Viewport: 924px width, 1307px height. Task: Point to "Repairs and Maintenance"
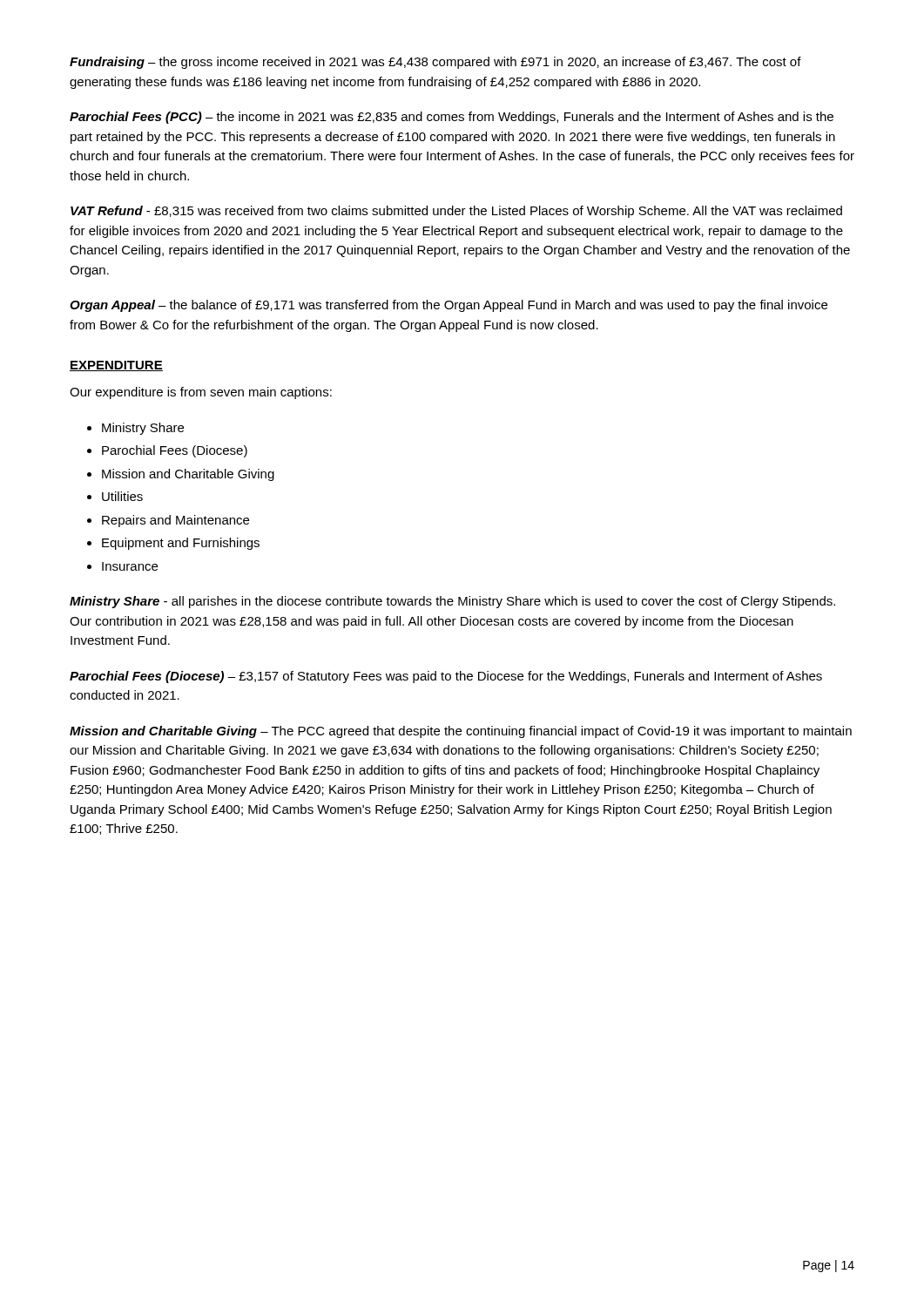(x=175, y=519)
